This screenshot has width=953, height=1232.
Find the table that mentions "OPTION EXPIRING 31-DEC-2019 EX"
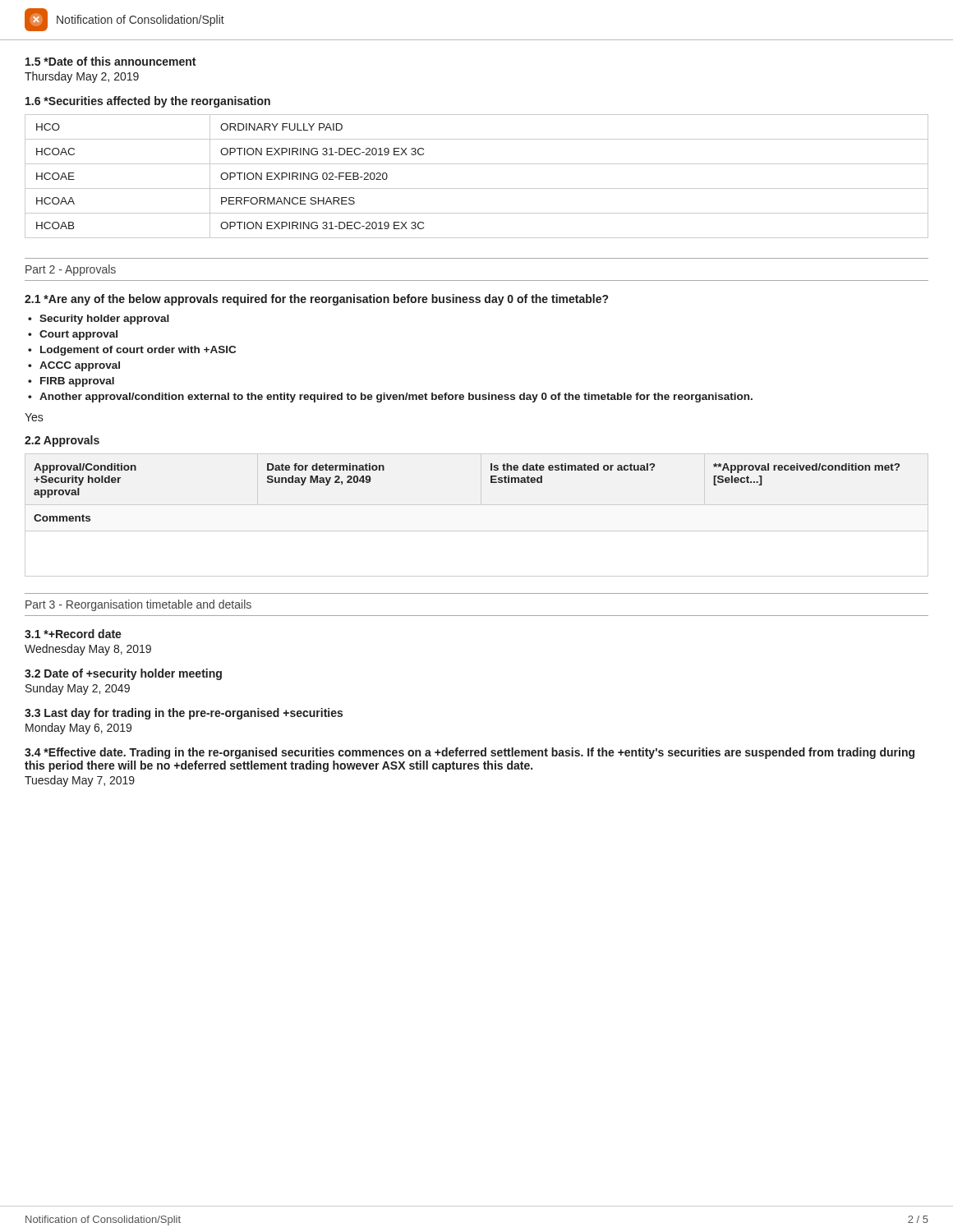[x=476, y=176]
